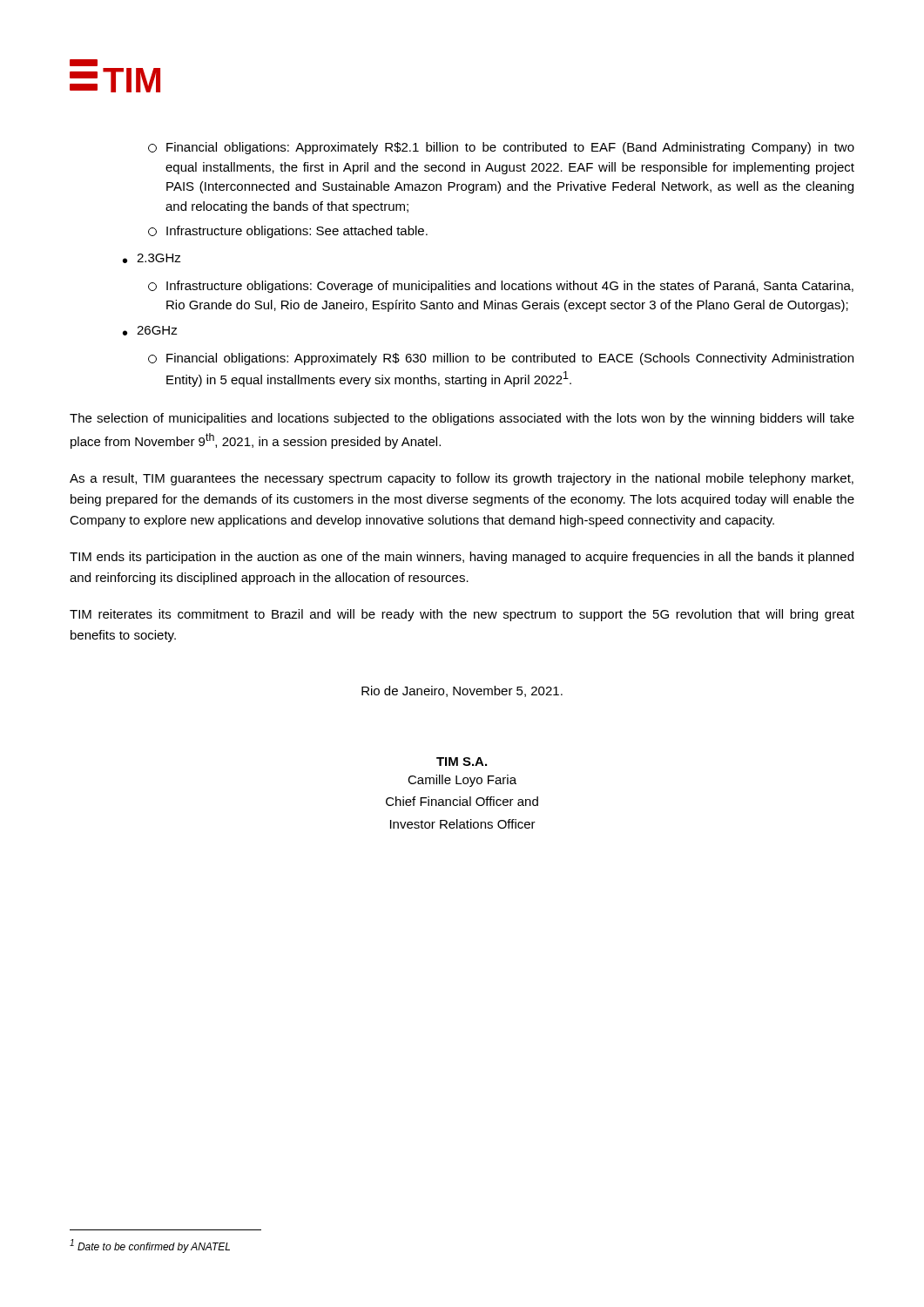This screenshot has height=1307, width=924.
Task: Click on the block starting "As a result, TIM"
Action: coord(462,498)
